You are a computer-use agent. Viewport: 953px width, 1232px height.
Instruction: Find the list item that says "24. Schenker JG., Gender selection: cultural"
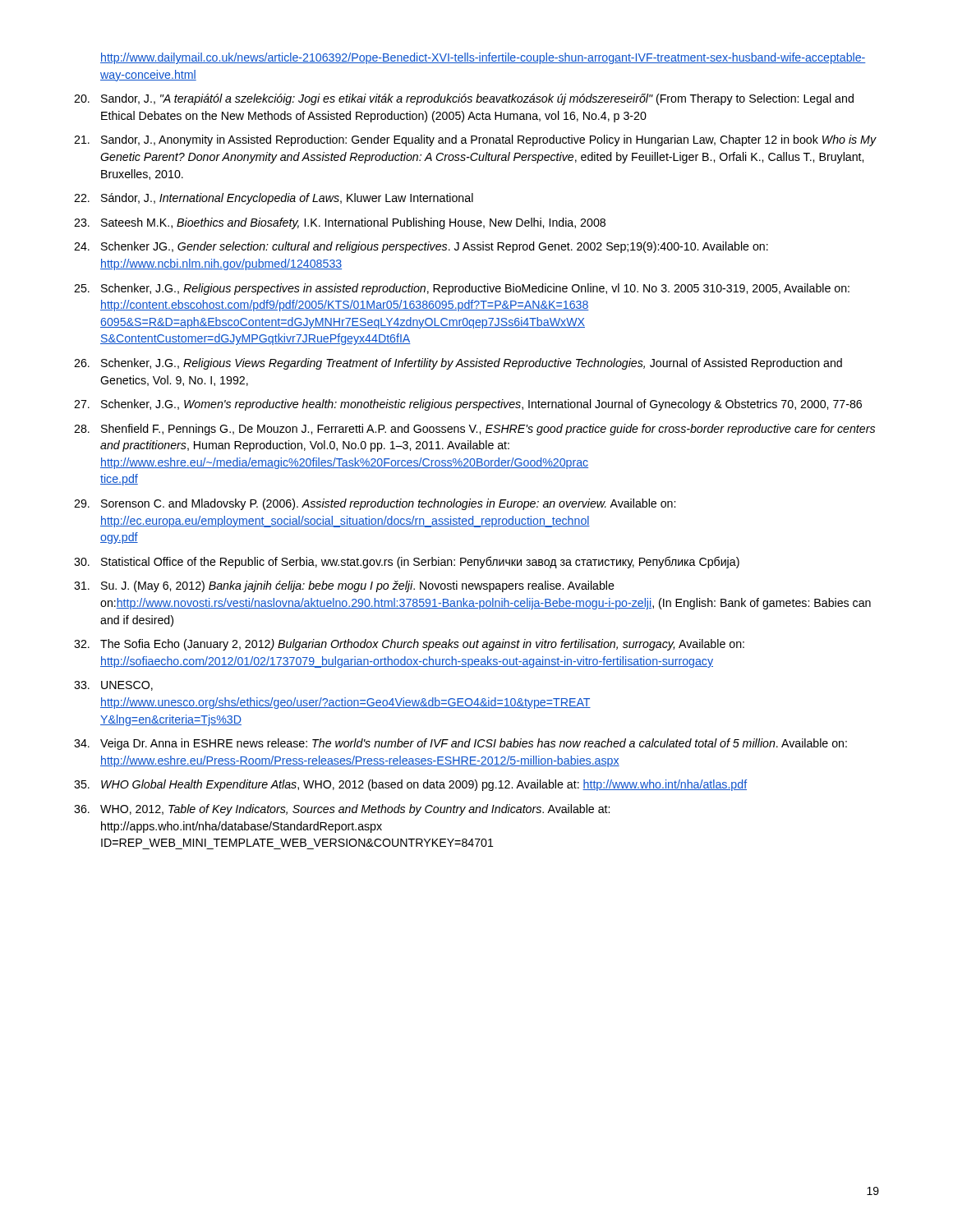[476, 255]
